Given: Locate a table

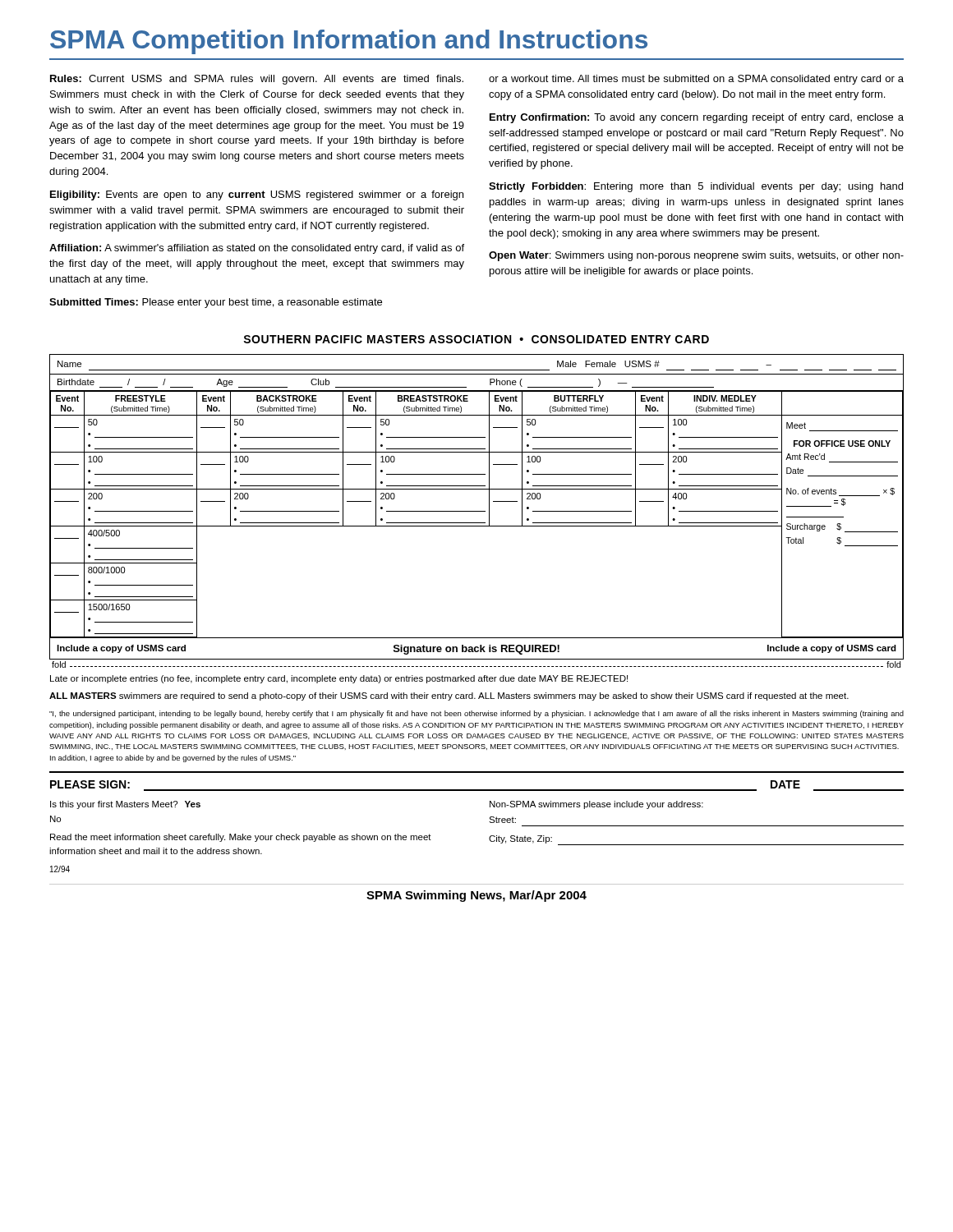Looking at the screenshot, I should pyautogui.click(x=476, y=507).
